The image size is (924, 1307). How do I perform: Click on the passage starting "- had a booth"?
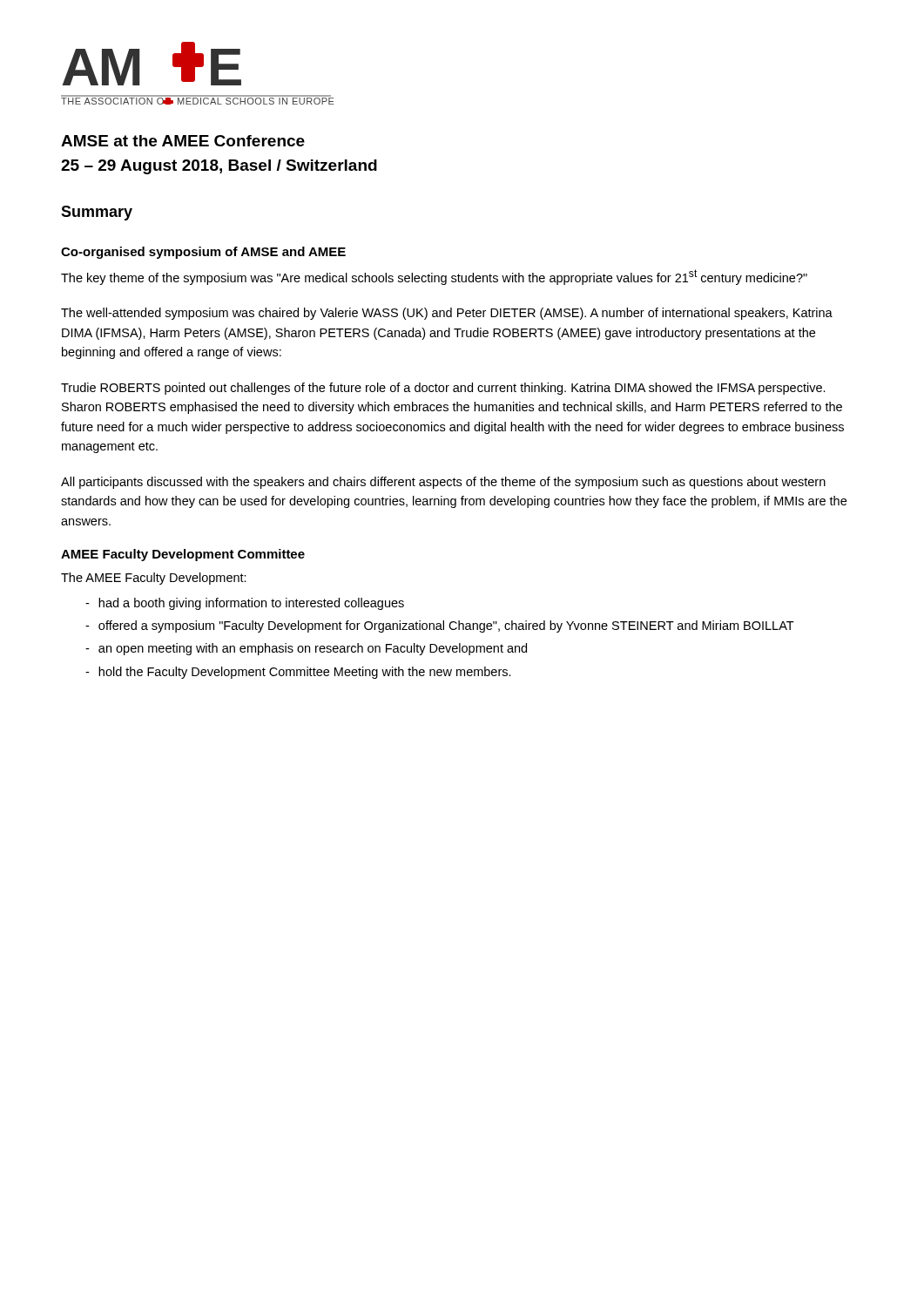[245, 603]
